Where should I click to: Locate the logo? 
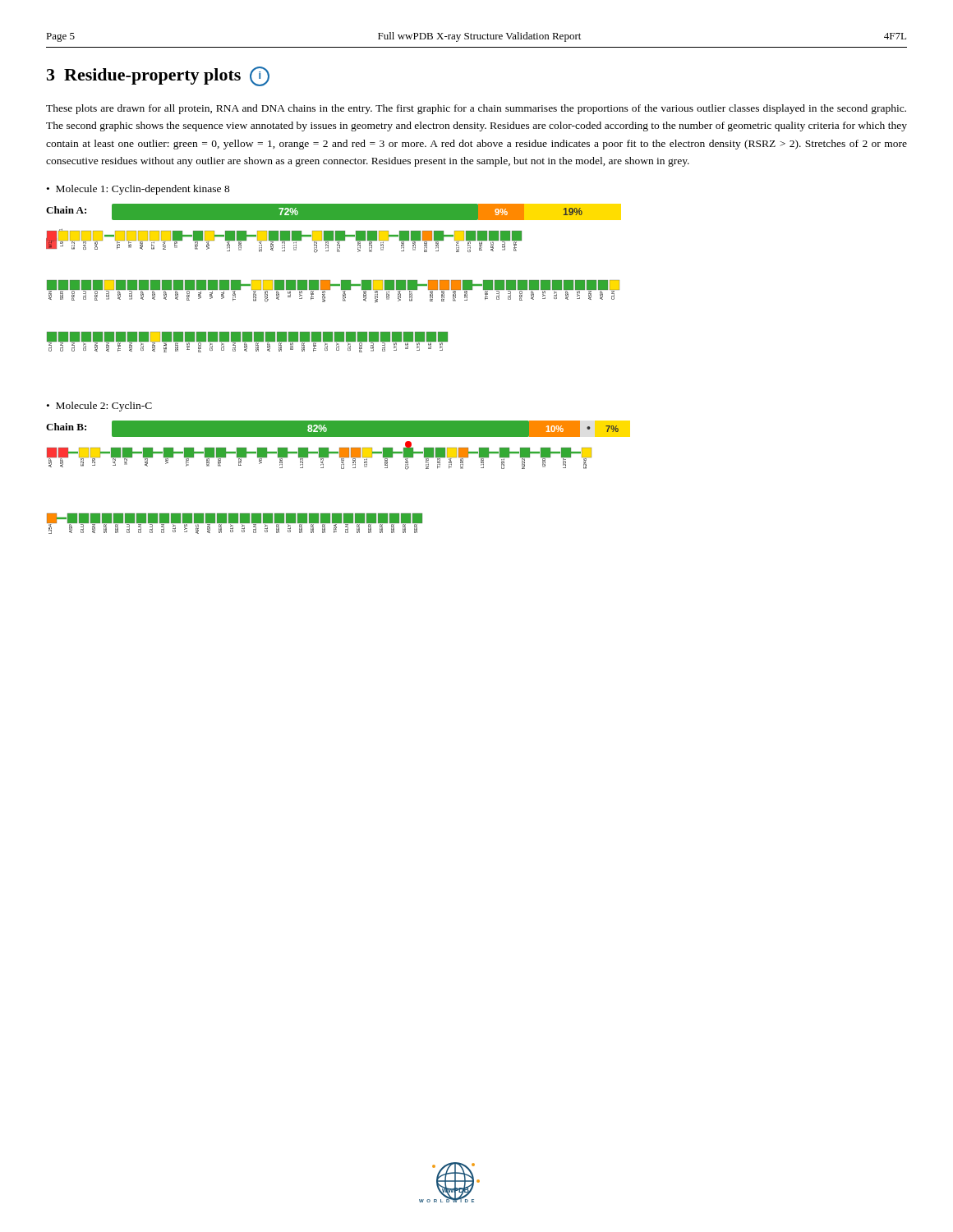tap(476, 1183)
